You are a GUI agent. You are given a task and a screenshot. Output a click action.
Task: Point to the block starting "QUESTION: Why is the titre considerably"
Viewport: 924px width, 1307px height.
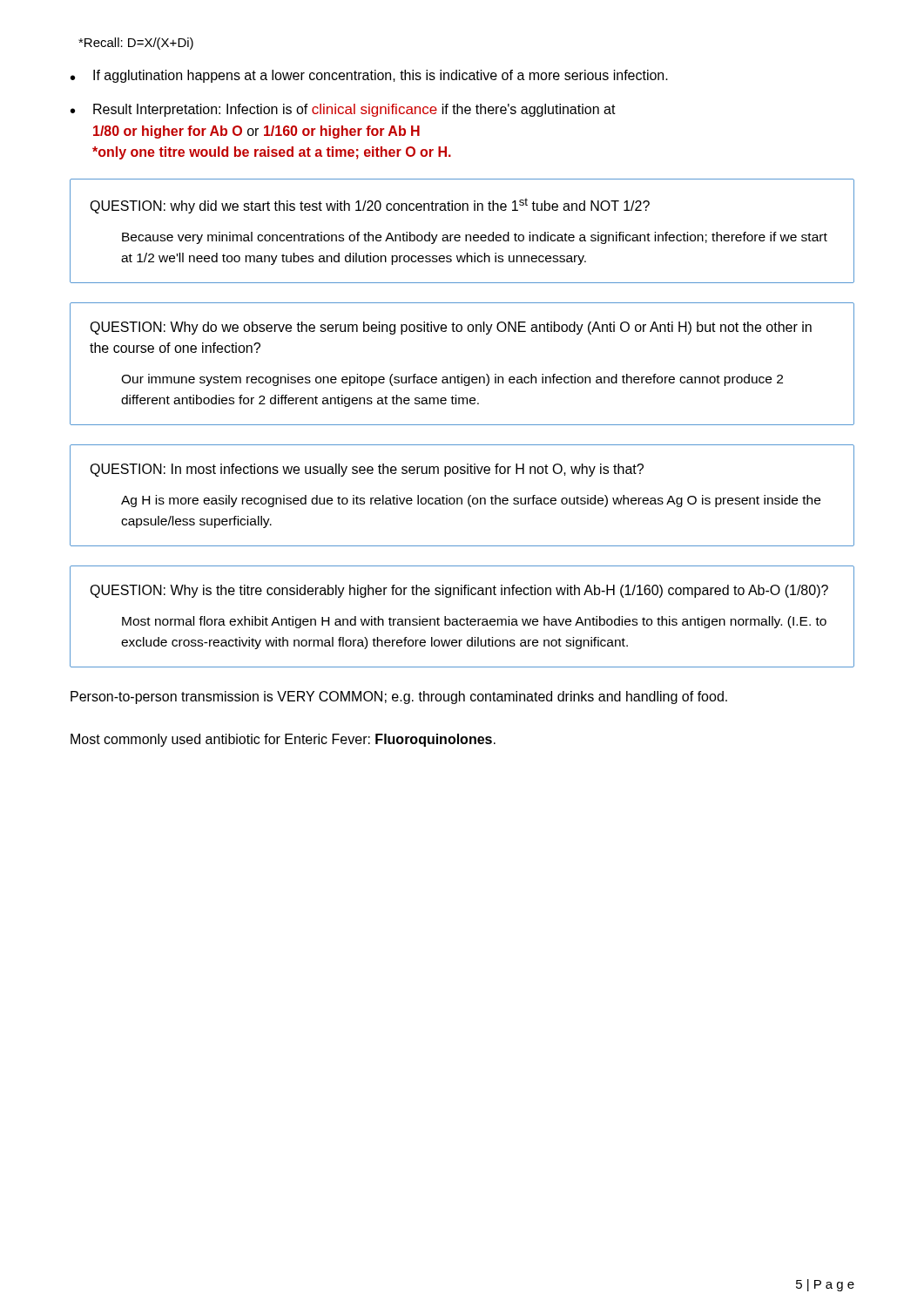pyautogui.click(x=462, y=617)
